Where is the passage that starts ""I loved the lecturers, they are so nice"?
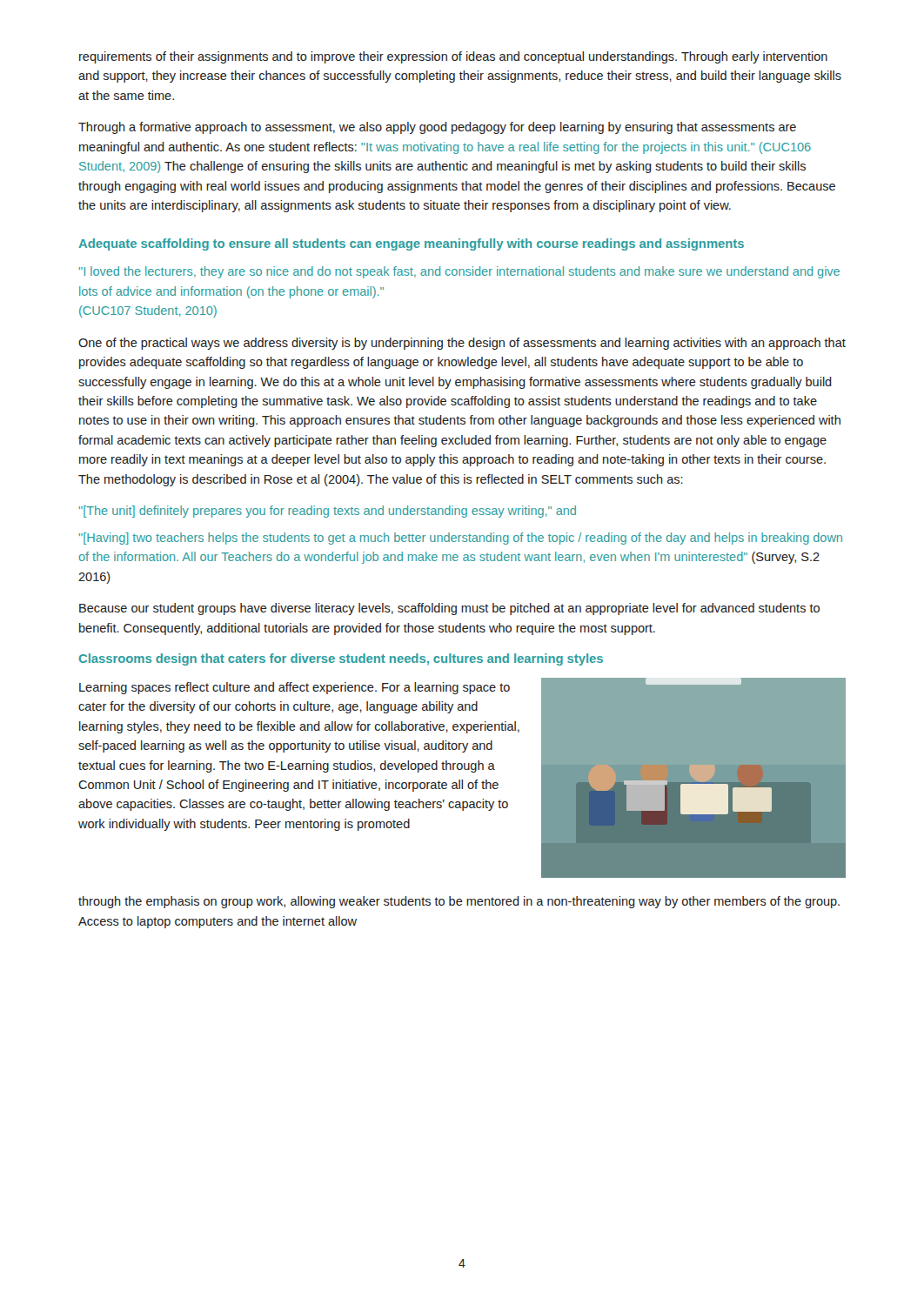The width and height of the screenshot is (924, 1305). tap(459, 272)
